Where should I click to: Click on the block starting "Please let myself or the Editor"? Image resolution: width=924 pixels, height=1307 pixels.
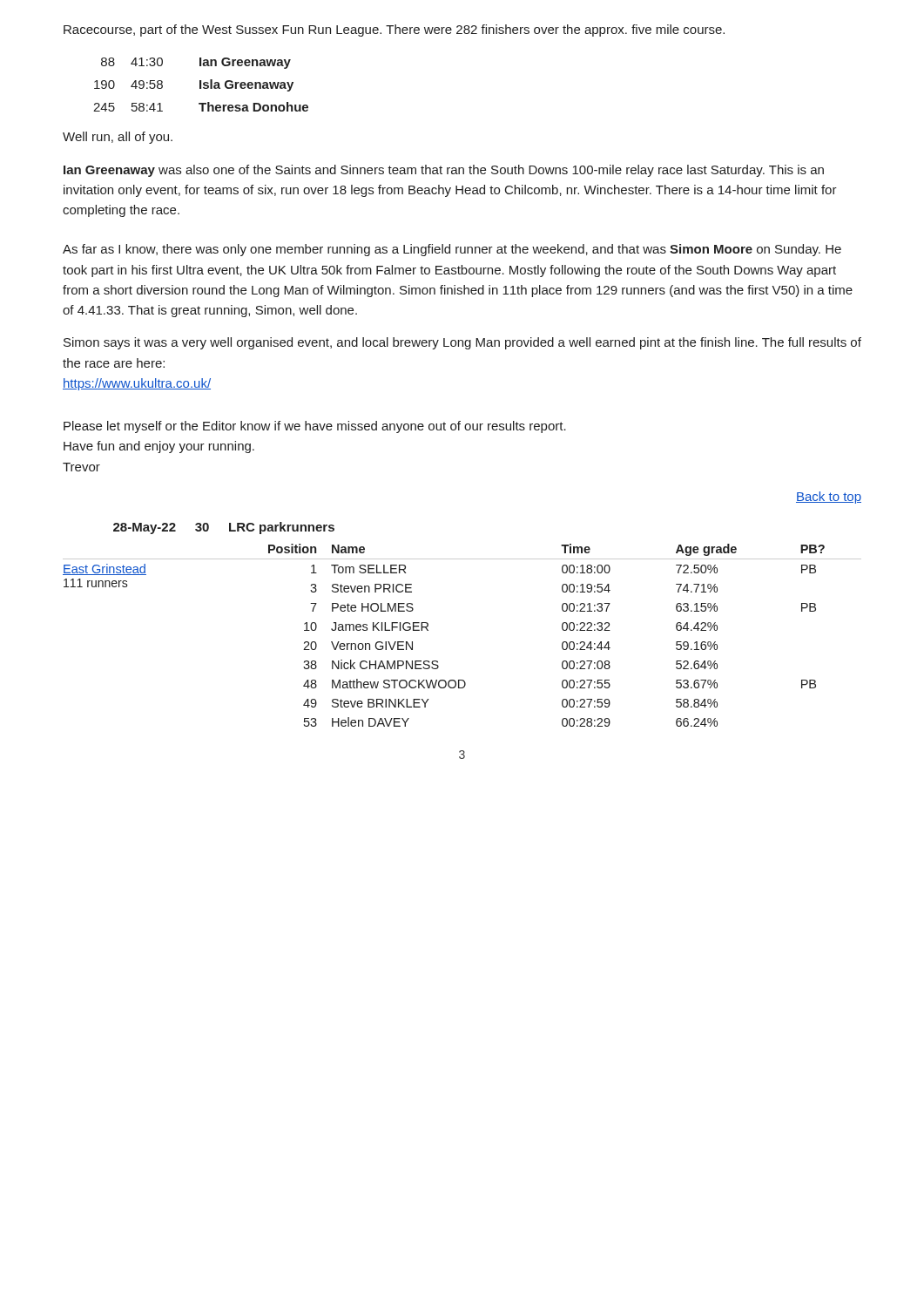pos(315,427)
